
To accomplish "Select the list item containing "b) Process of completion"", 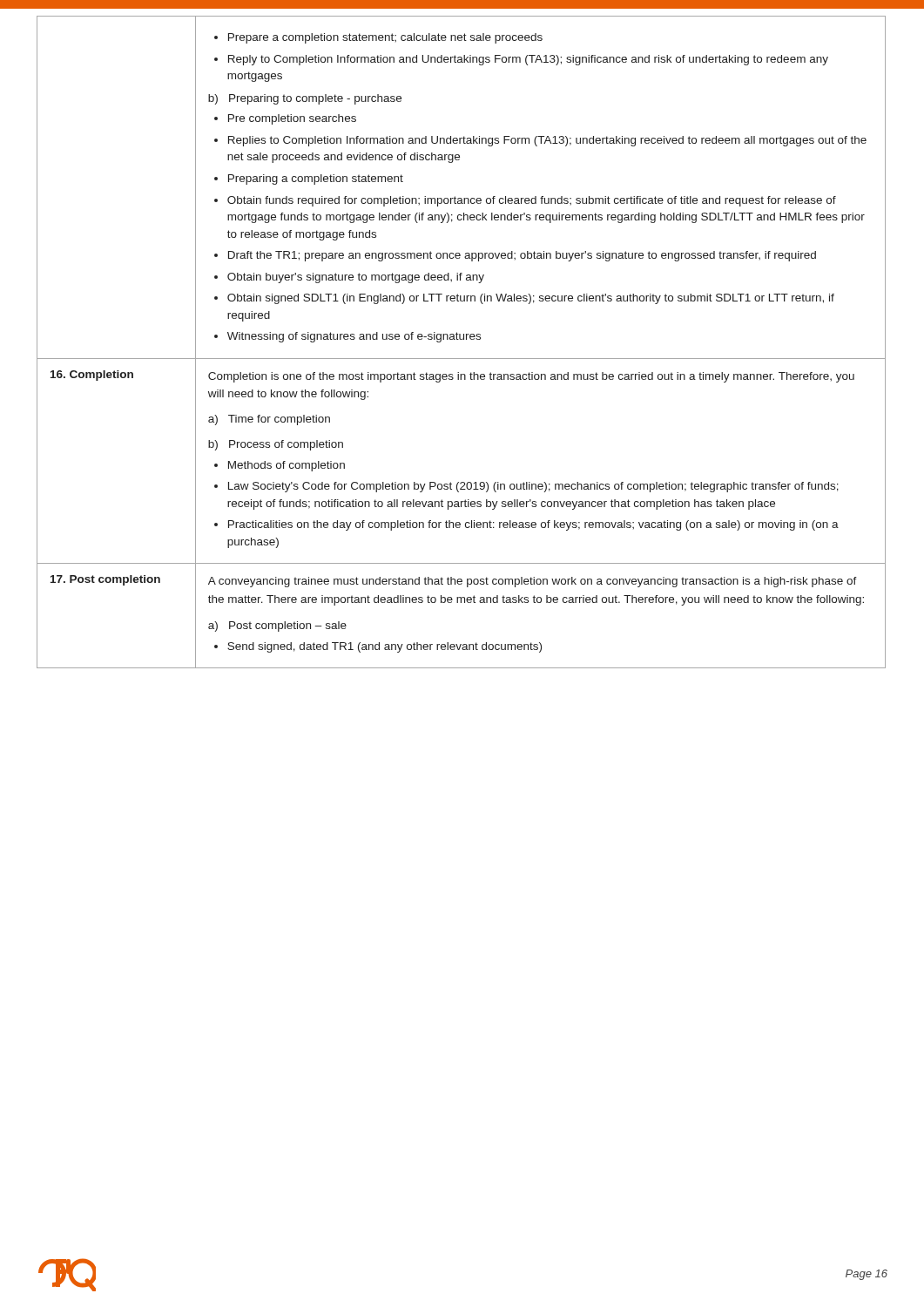I will tap(276, 444).
